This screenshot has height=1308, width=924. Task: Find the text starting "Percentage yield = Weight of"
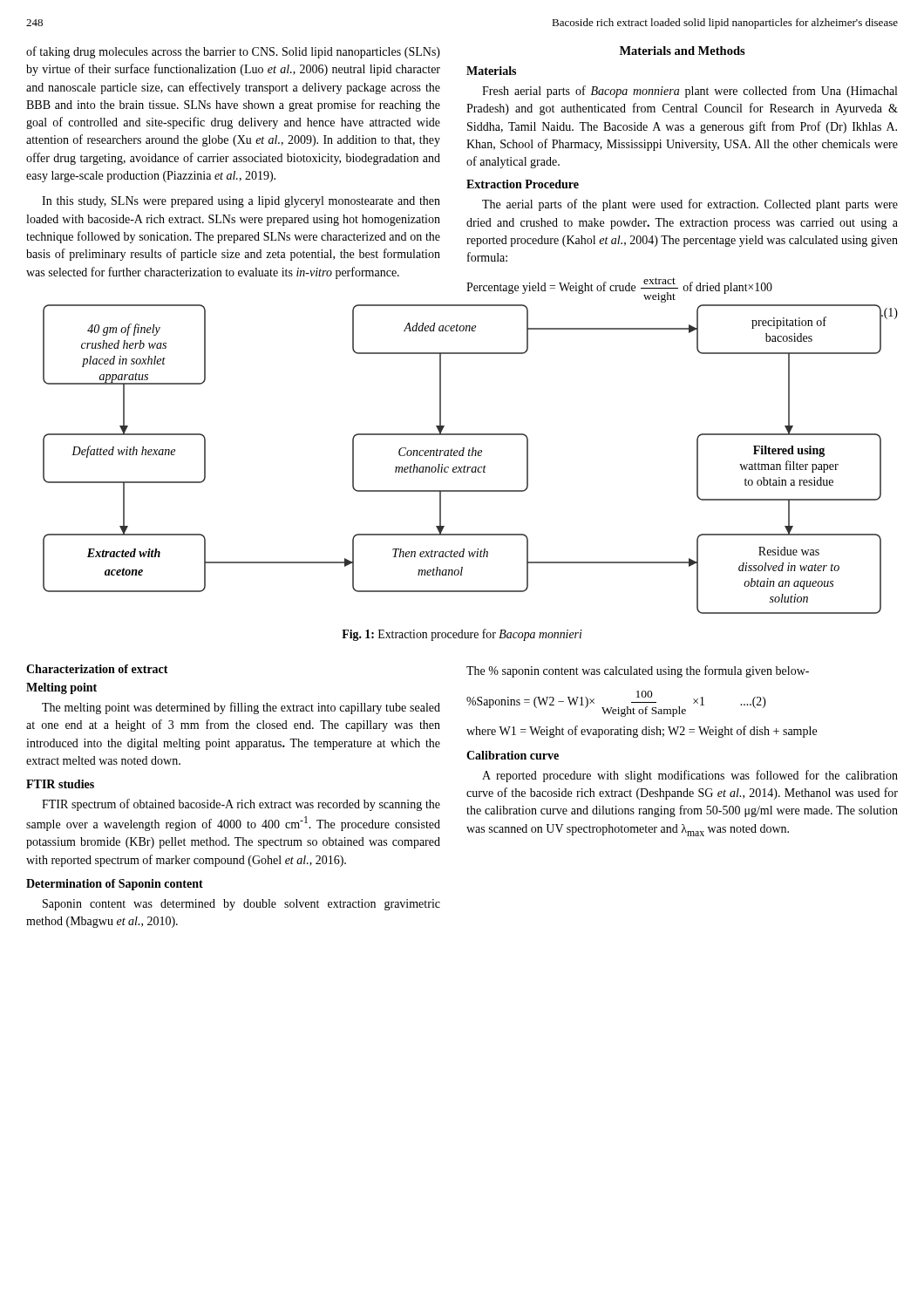pyautogui.click(x=682, y=296)
